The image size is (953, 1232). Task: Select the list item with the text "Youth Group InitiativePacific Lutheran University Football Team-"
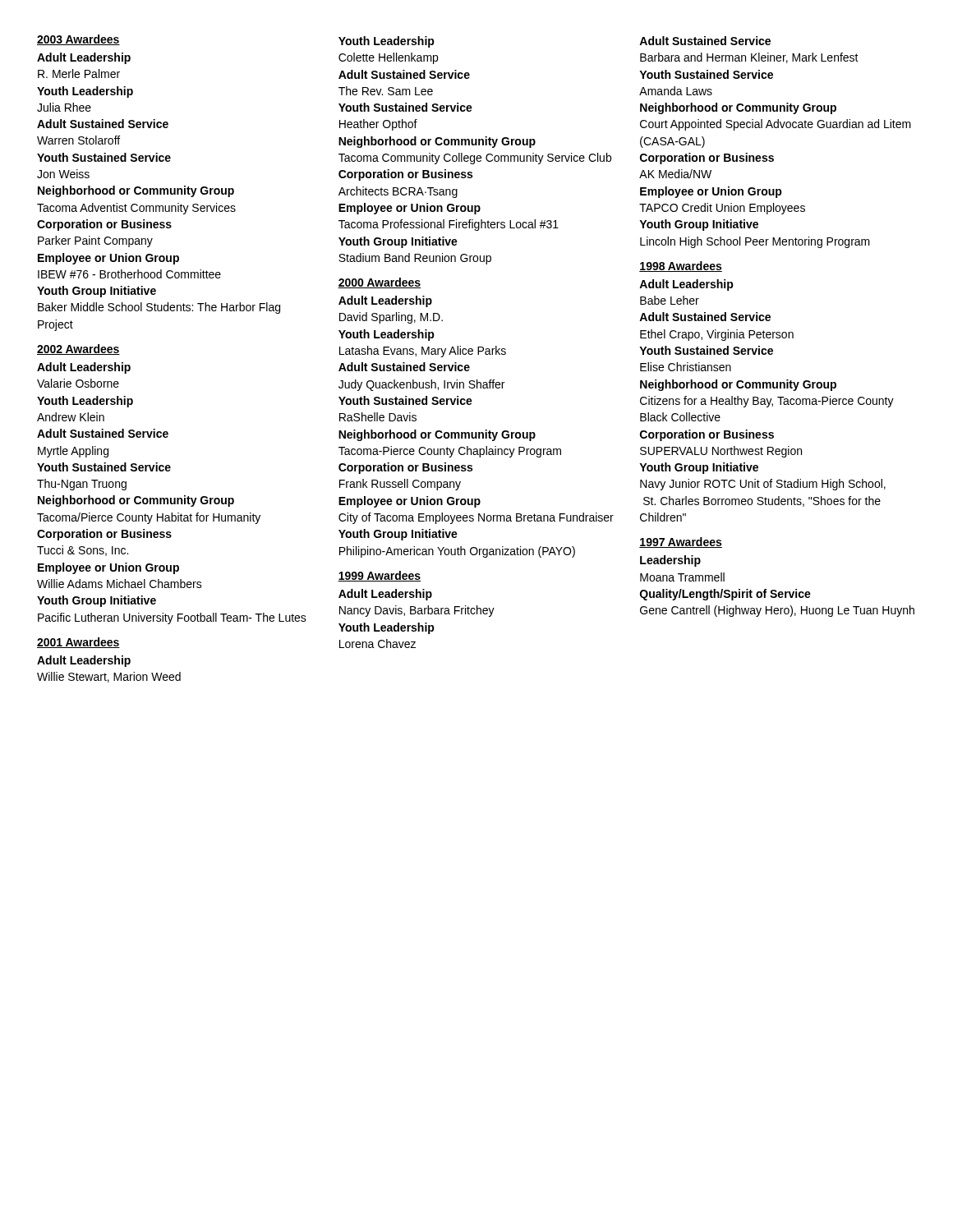[x=172, y=609]
